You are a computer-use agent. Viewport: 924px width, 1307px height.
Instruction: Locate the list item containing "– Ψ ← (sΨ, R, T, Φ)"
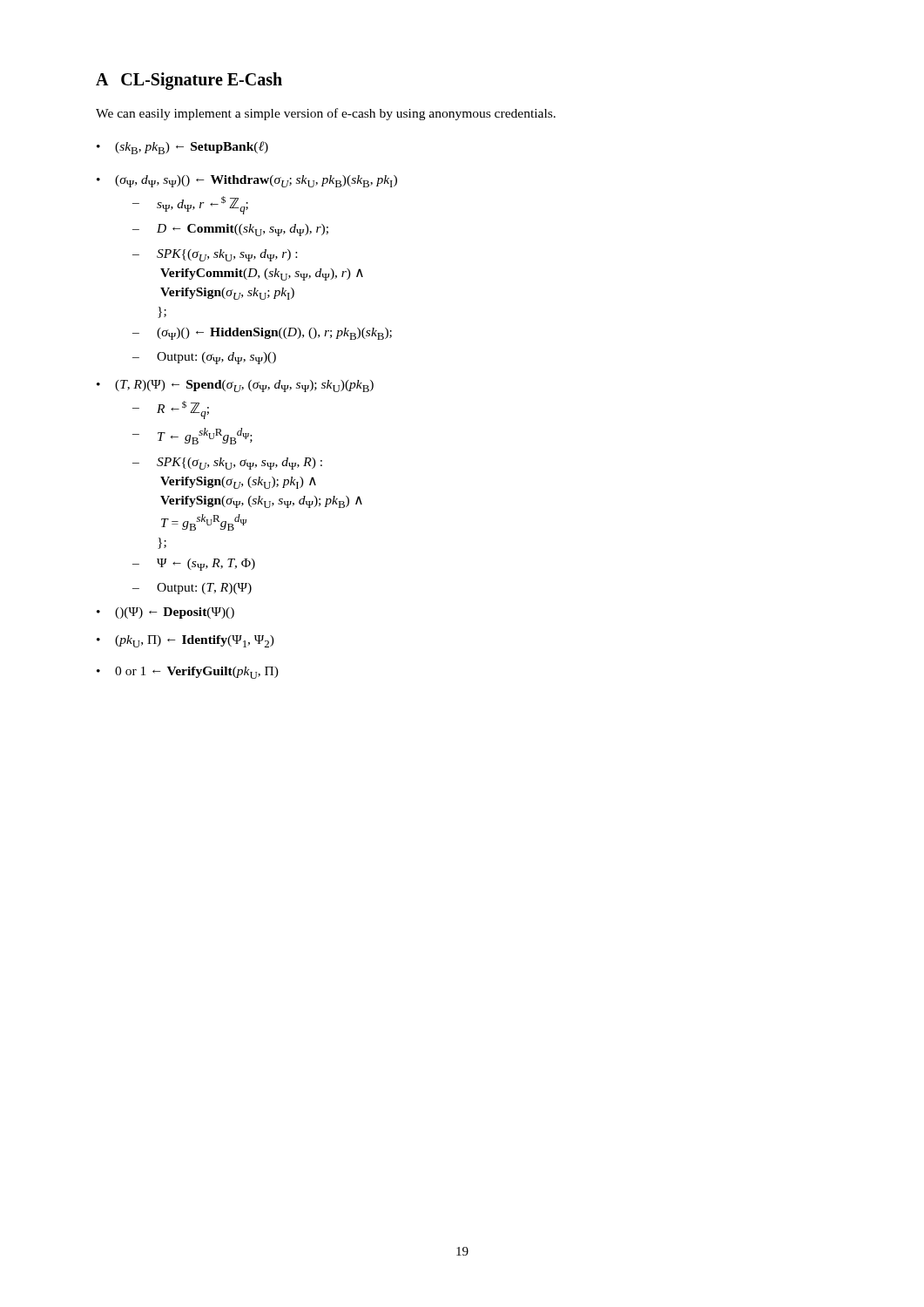tap(194, 565)
